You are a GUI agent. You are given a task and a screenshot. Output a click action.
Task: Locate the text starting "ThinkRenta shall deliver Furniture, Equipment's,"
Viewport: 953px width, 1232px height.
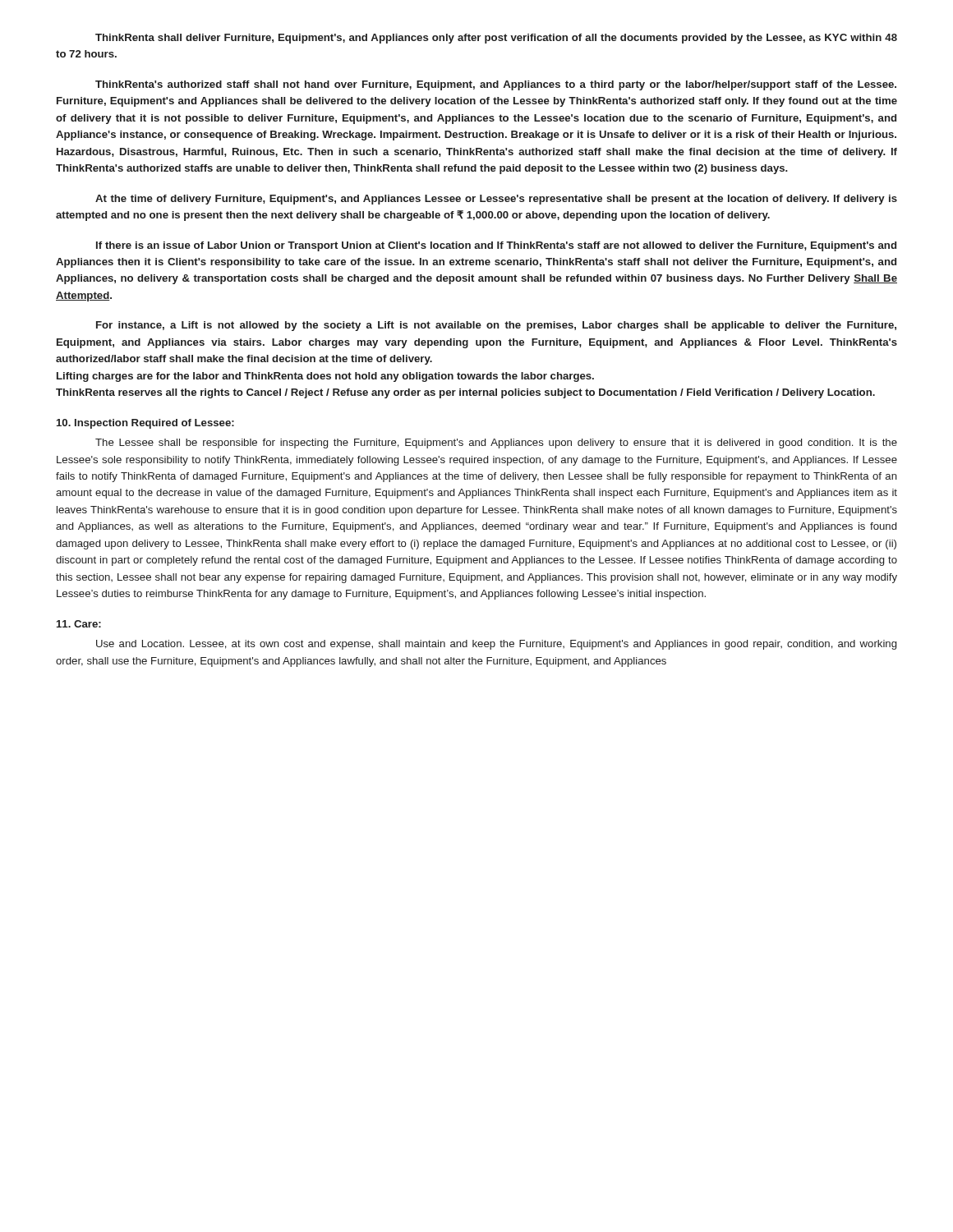[x=476, y=46]
